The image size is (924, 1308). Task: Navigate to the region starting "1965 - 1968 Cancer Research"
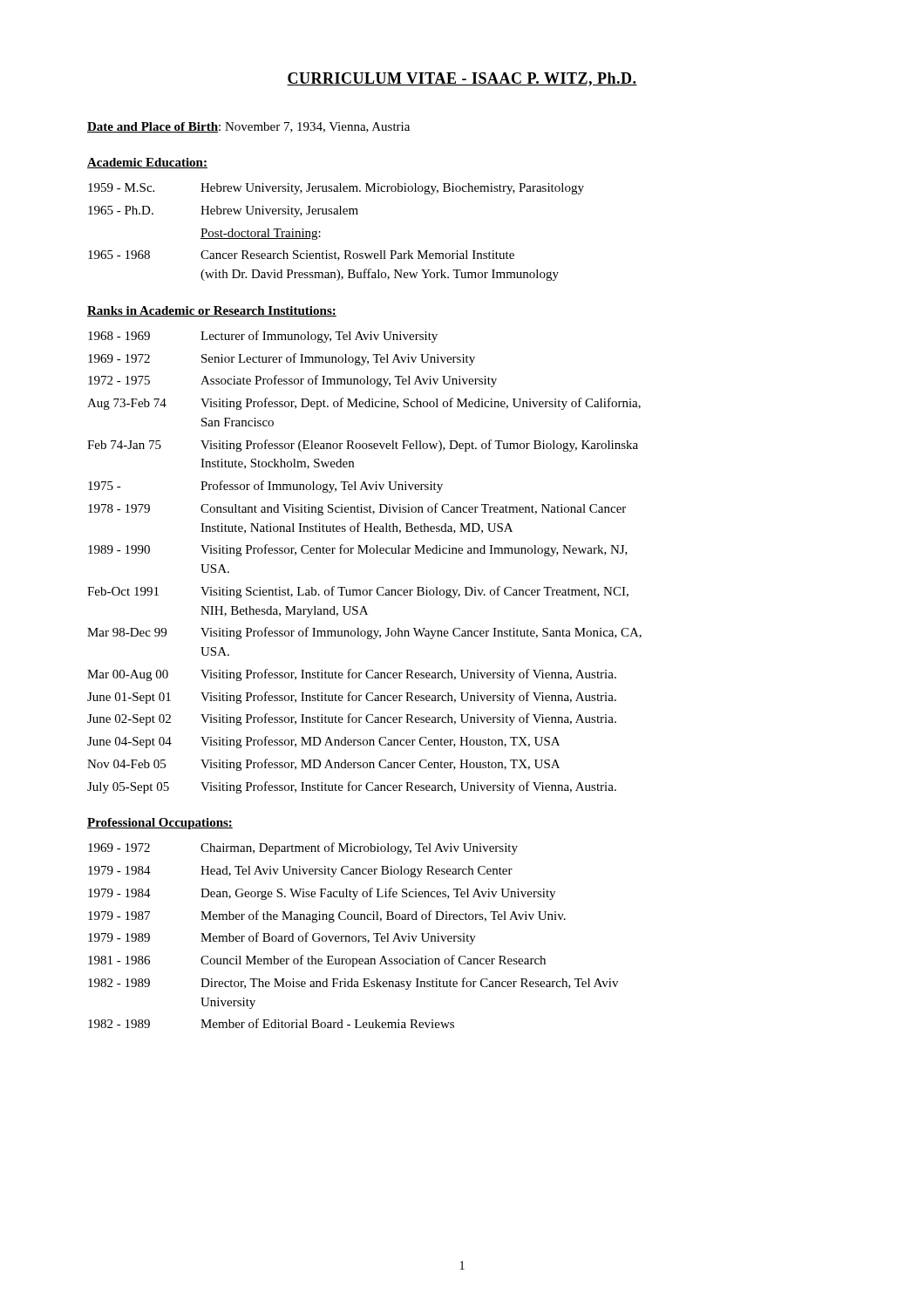(x=462, y=265)
